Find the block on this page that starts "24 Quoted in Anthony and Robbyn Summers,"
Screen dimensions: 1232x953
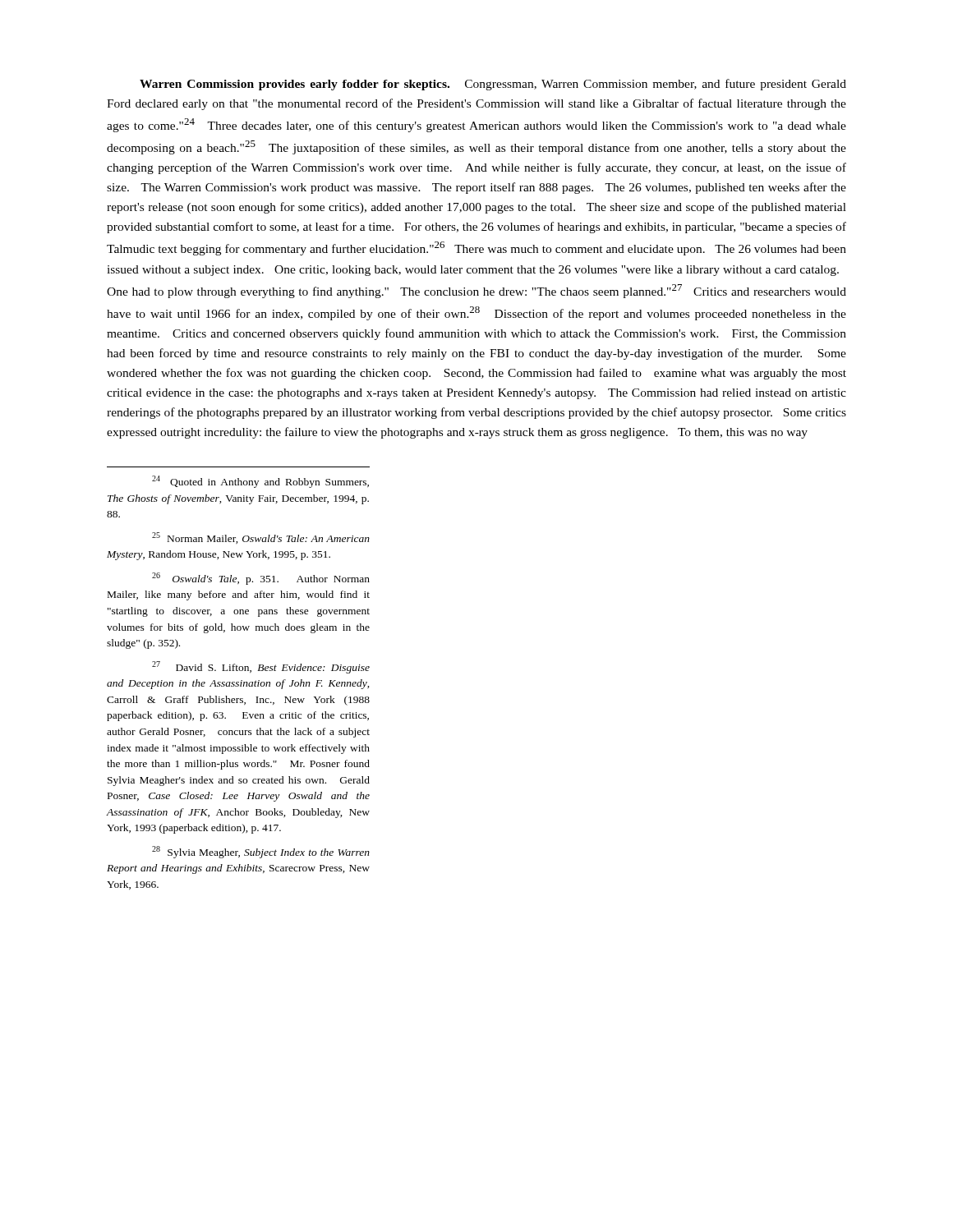(x=238, y=497)
